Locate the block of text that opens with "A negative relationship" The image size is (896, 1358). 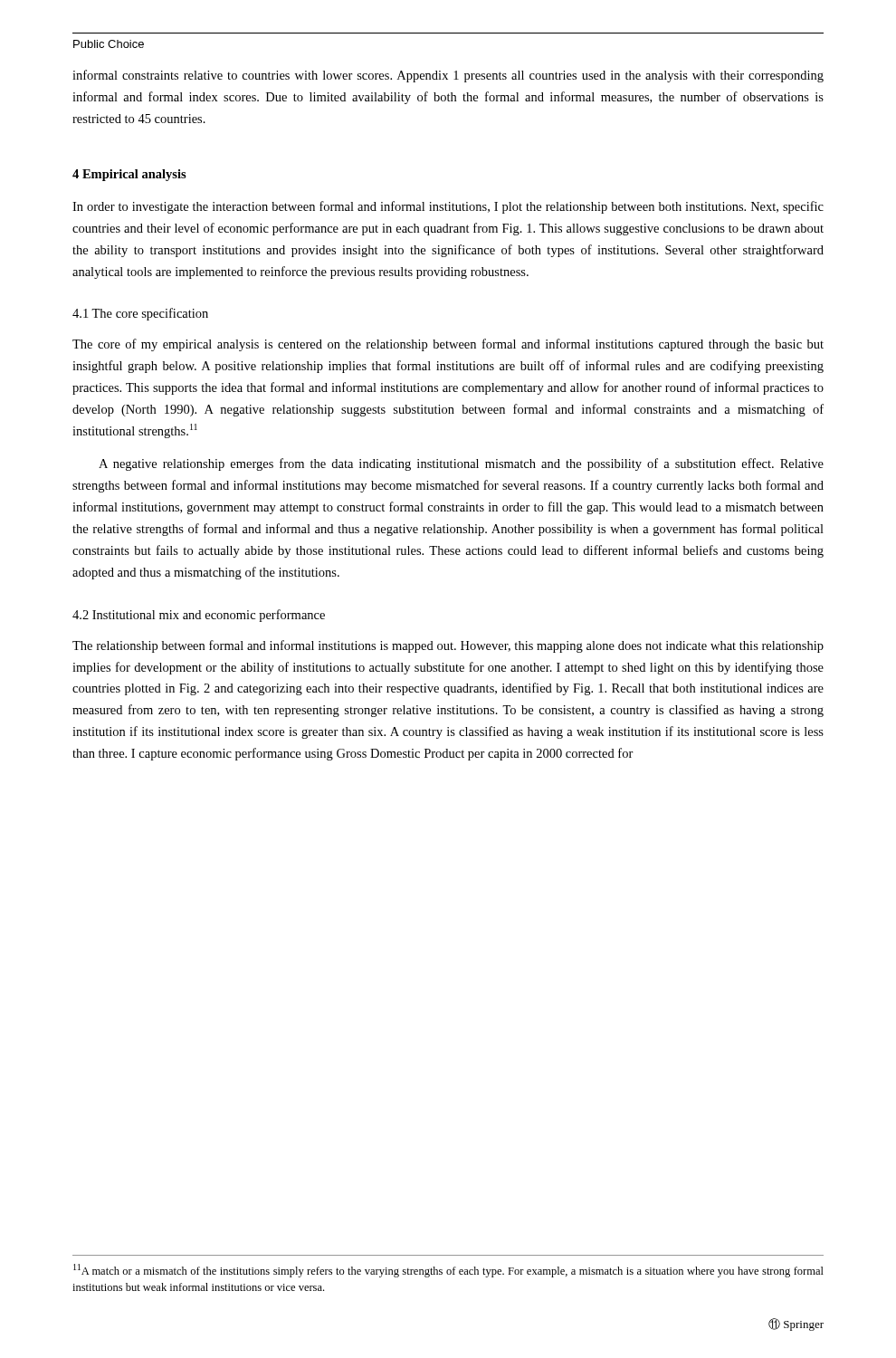pyautogui.click(x=448, y=518)
